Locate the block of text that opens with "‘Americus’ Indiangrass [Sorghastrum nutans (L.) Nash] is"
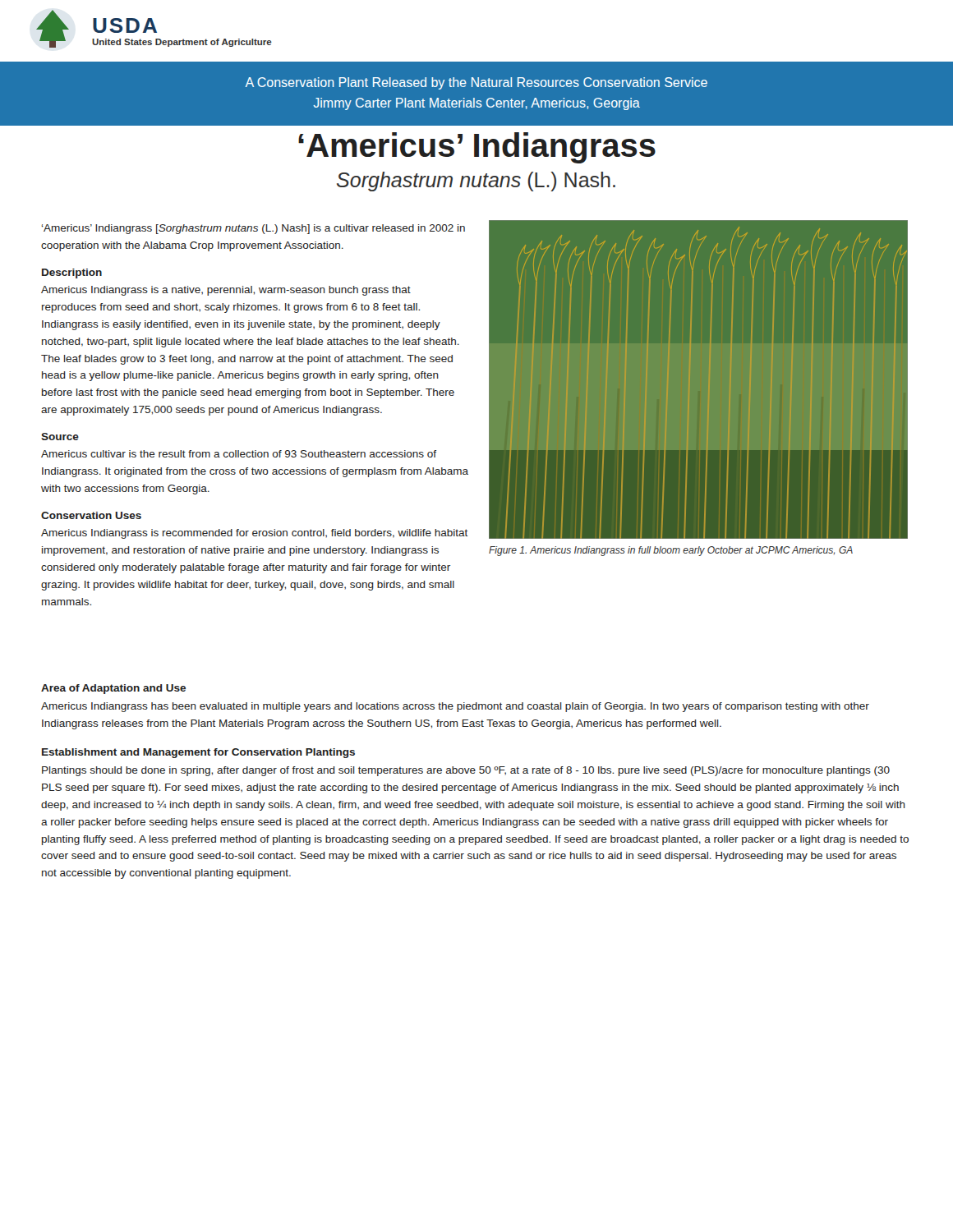 click(253, 236)
